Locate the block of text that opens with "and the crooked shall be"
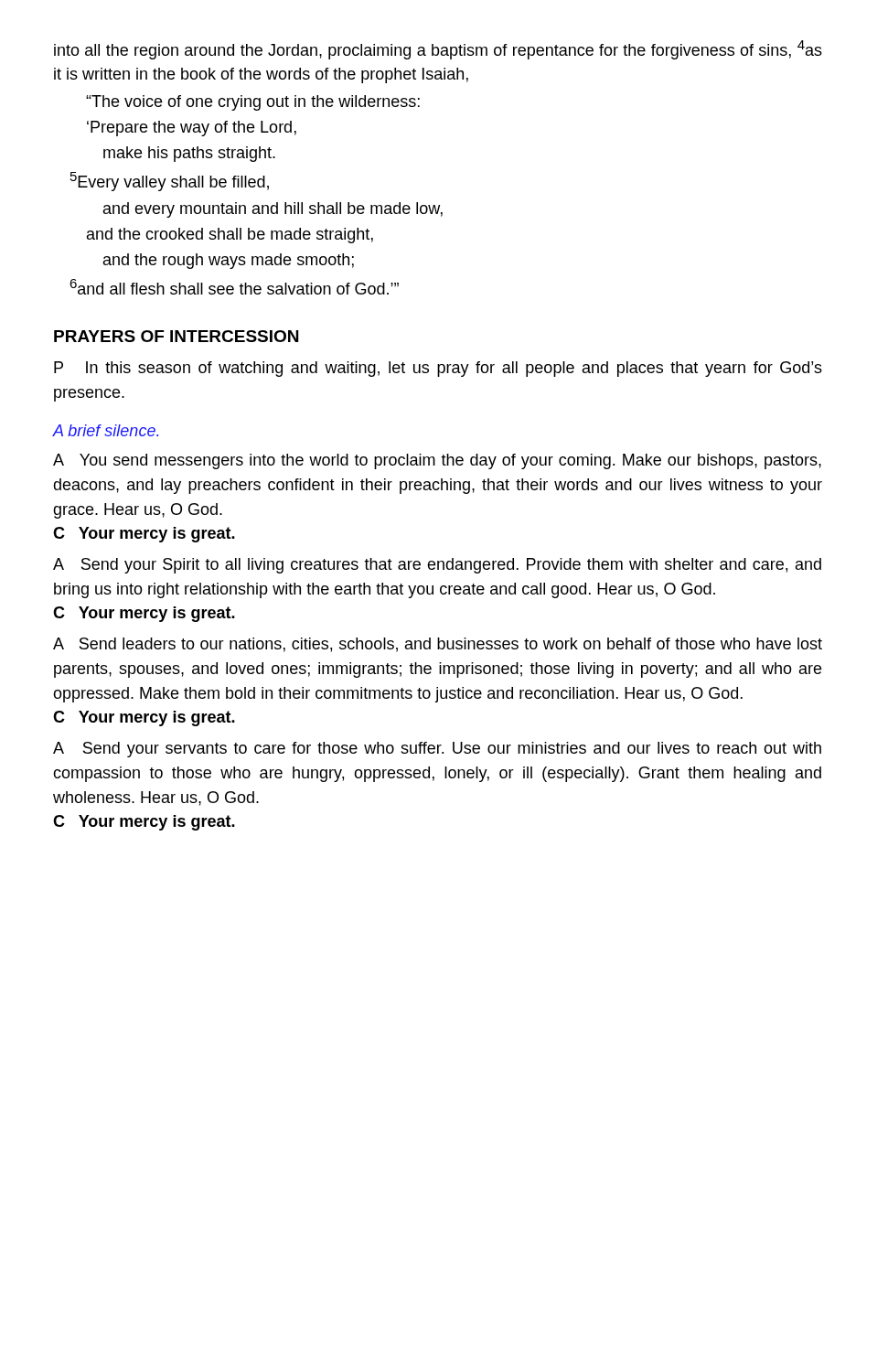Screen dimensions: 1372x888 230,234
